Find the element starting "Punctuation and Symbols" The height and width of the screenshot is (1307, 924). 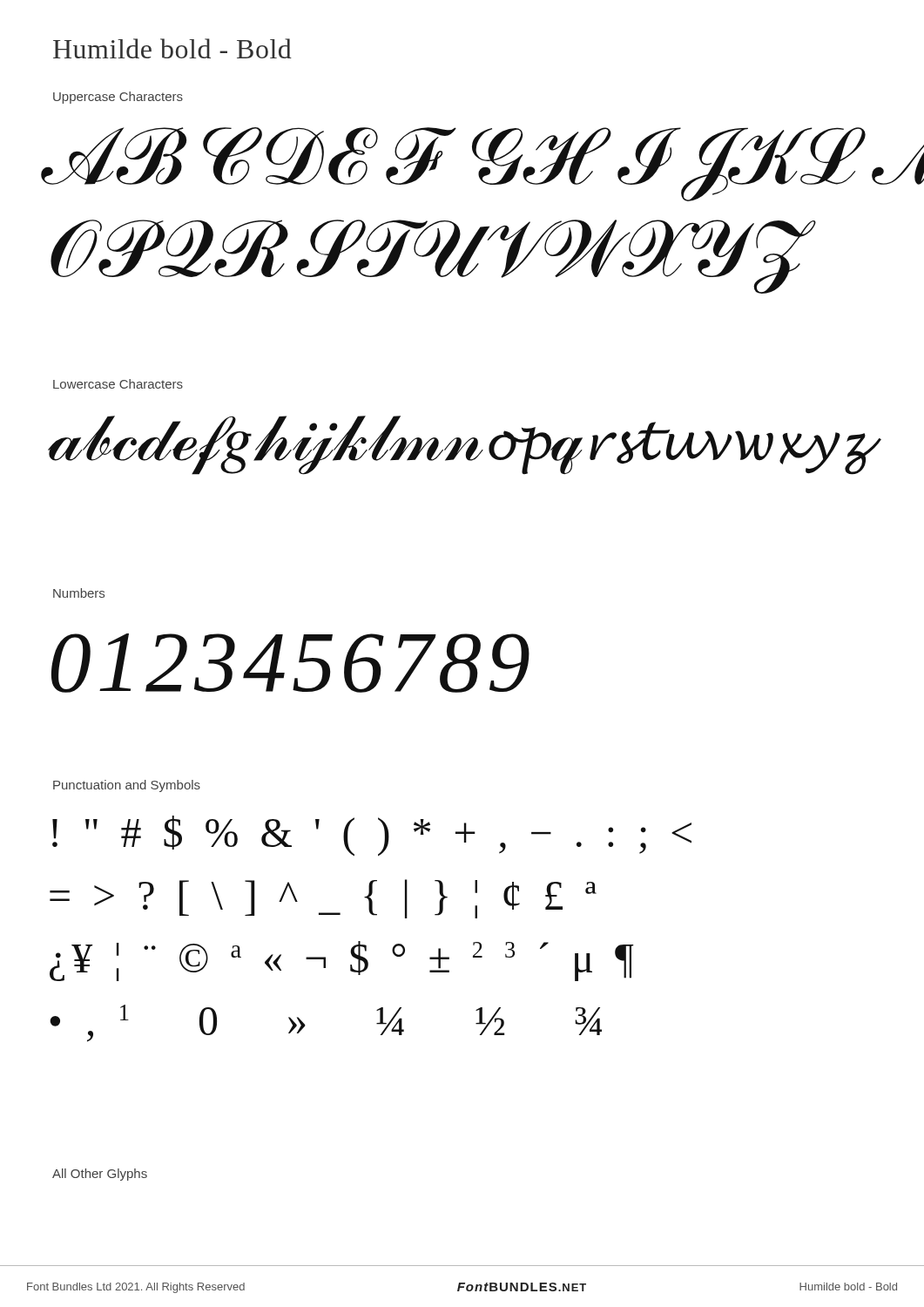pos(126,785)
